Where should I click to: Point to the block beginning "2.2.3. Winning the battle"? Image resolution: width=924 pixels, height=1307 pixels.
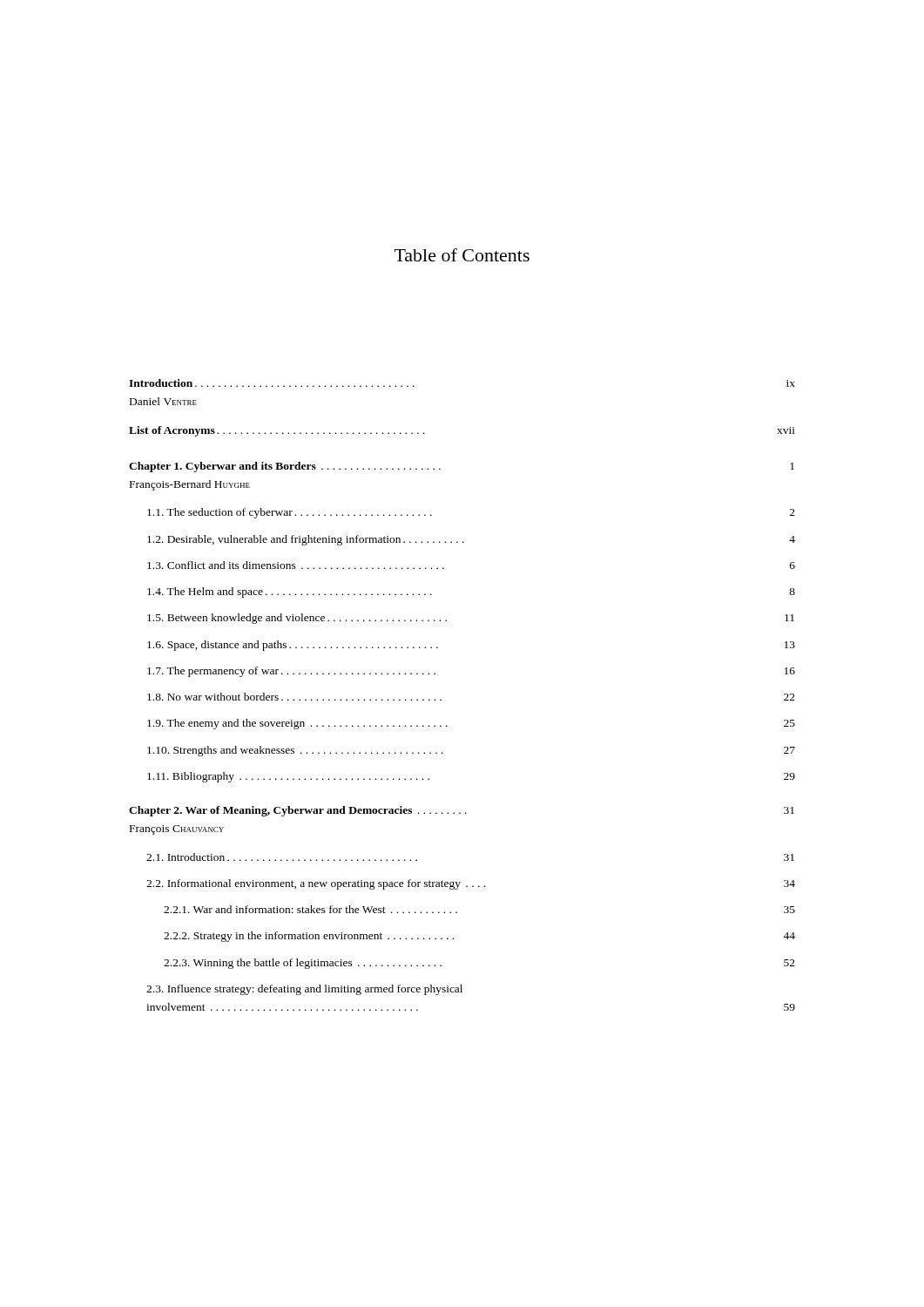pos(264,963)
